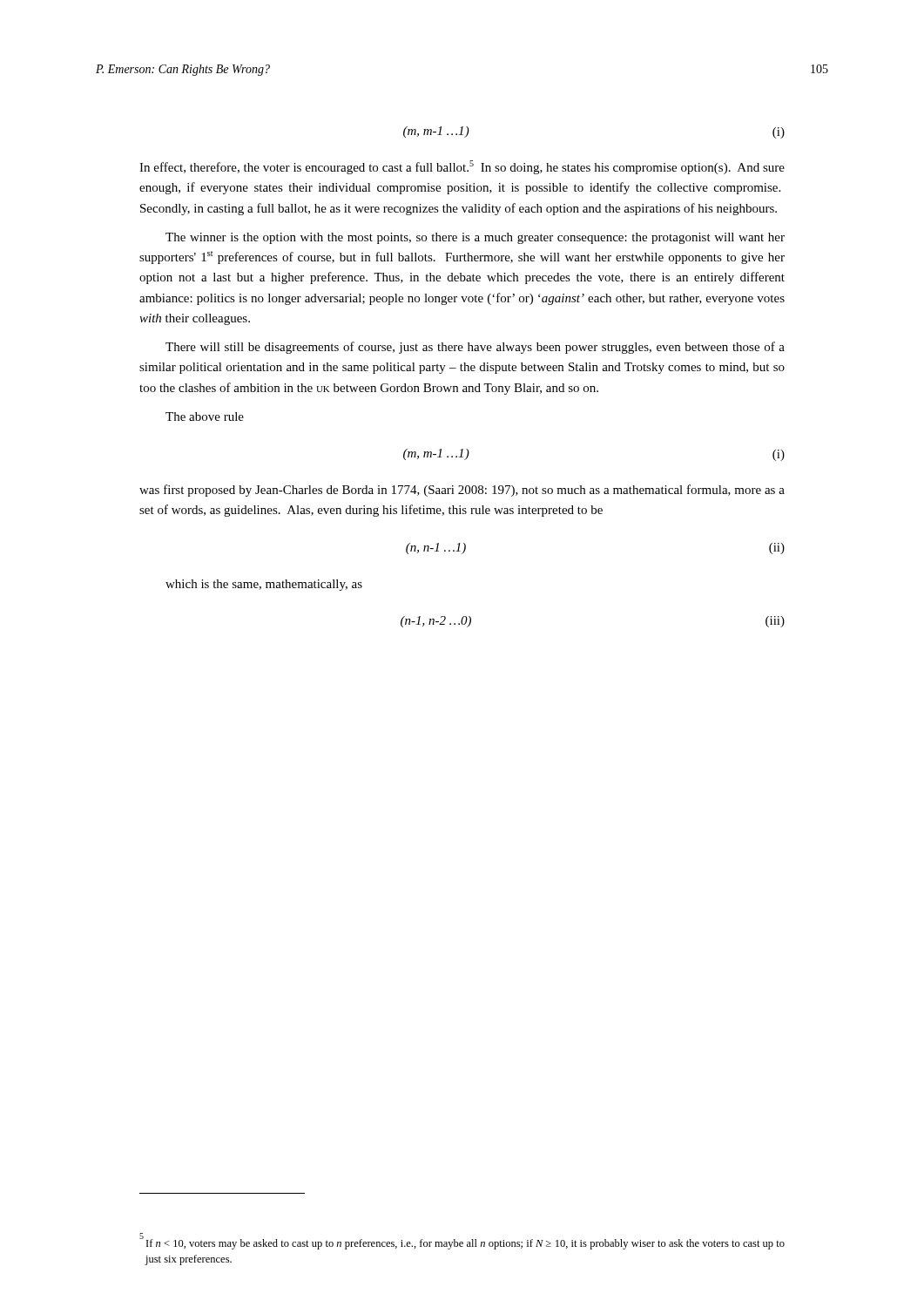Click on the text block starting "which is the"
This screenshot has width=924, height=1307.
pyautogui.click(x=264, y=585)
